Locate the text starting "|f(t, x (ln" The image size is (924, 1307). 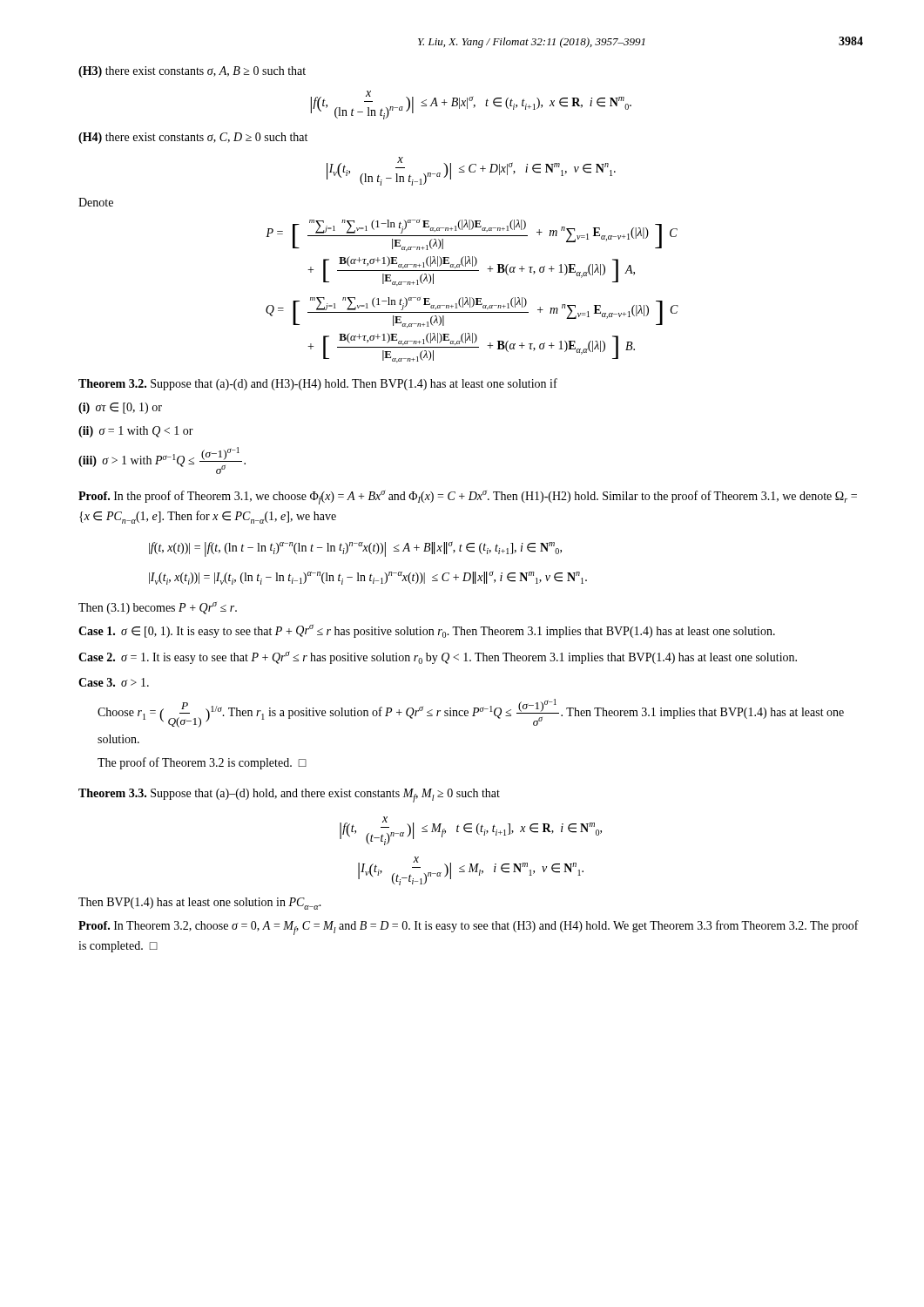471,104
